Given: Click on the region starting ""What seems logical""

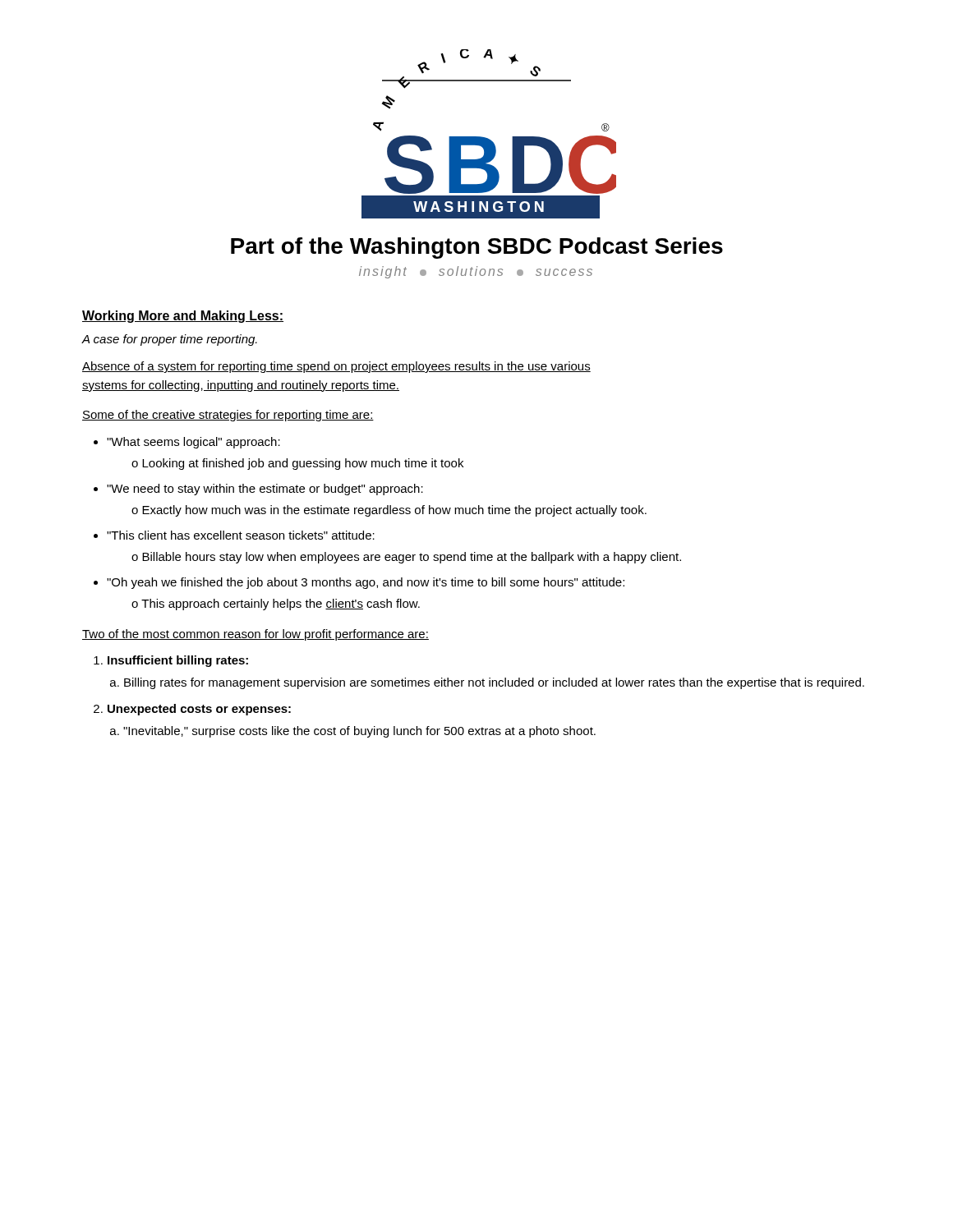Looking at the screenshot, I should click(193, 443).
